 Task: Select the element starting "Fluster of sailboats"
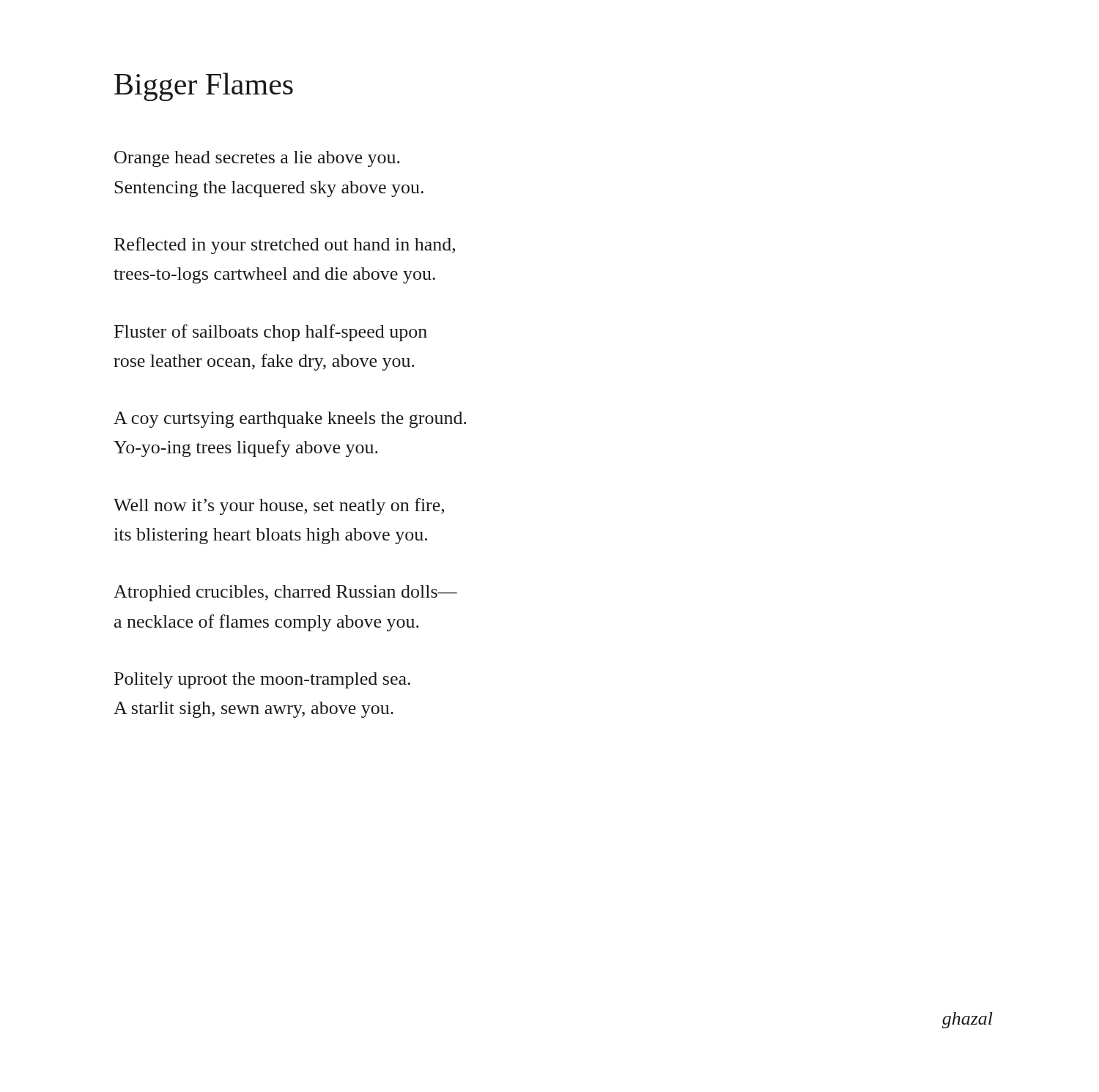point(270,346)
